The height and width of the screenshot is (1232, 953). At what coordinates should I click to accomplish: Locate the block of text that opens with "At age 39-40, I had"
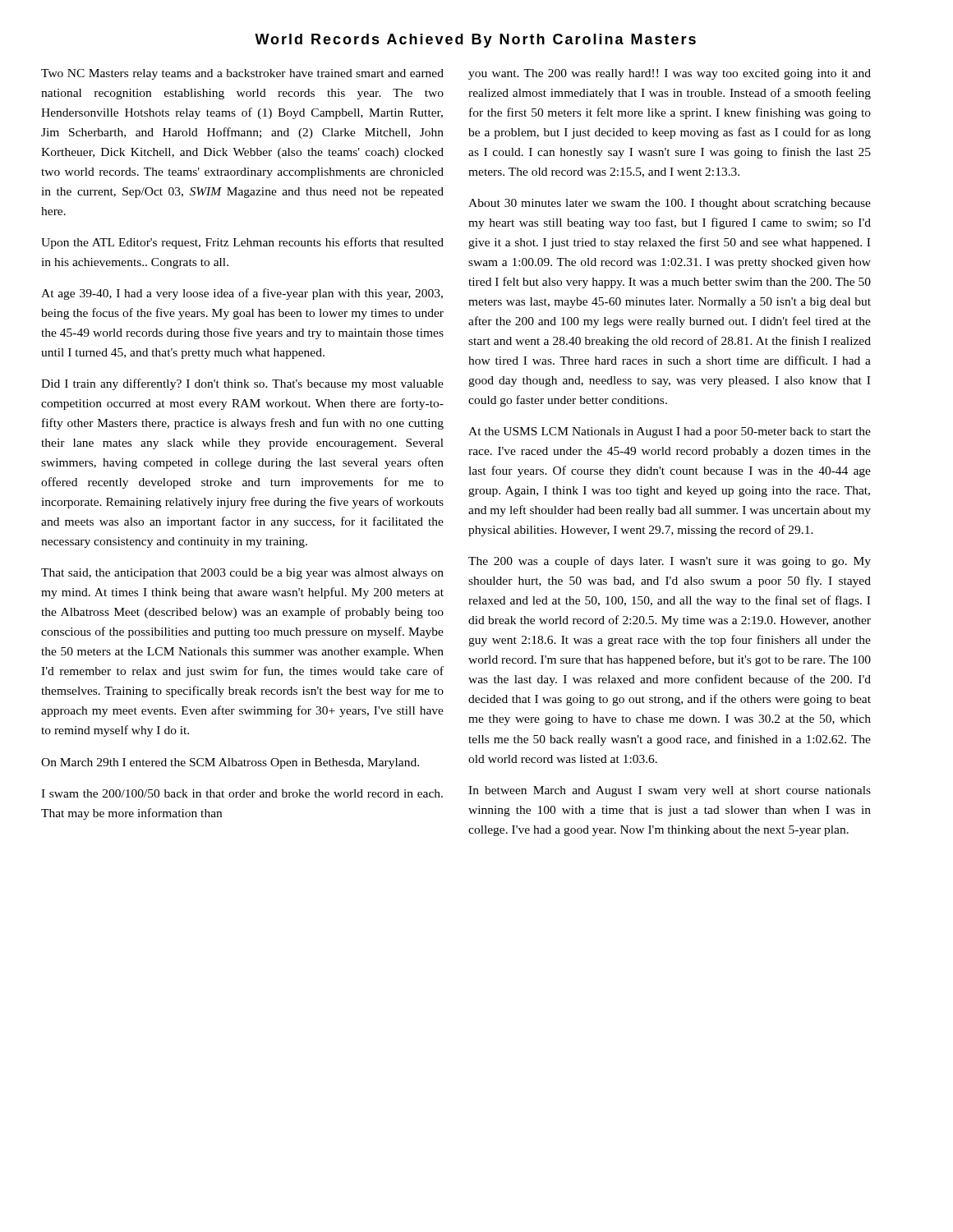click(242, 323)
